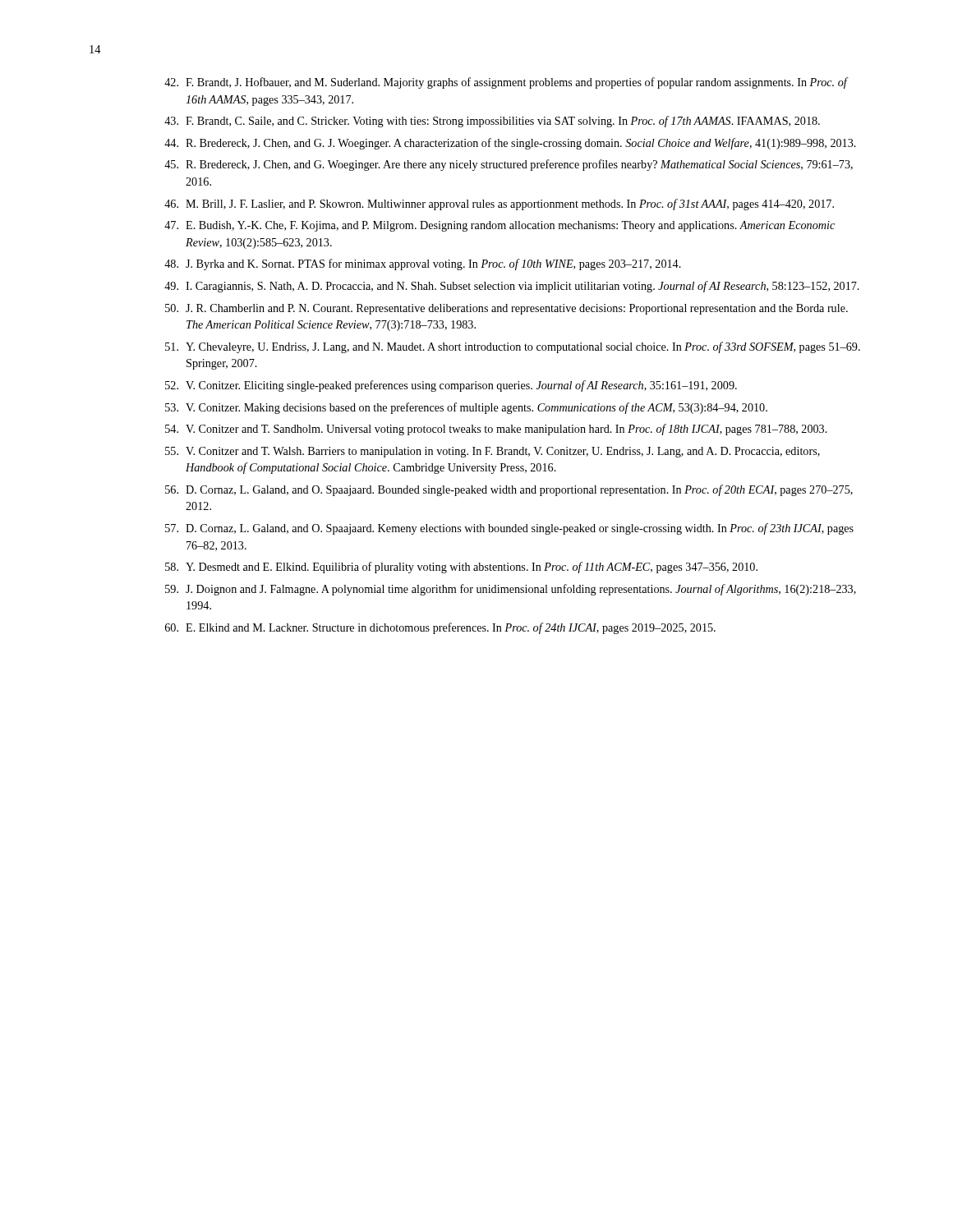Find the block on this page that starts "60. E. Elkind and M."
Viewport: 953px width, 1232px height.
(x=504, y=628)
